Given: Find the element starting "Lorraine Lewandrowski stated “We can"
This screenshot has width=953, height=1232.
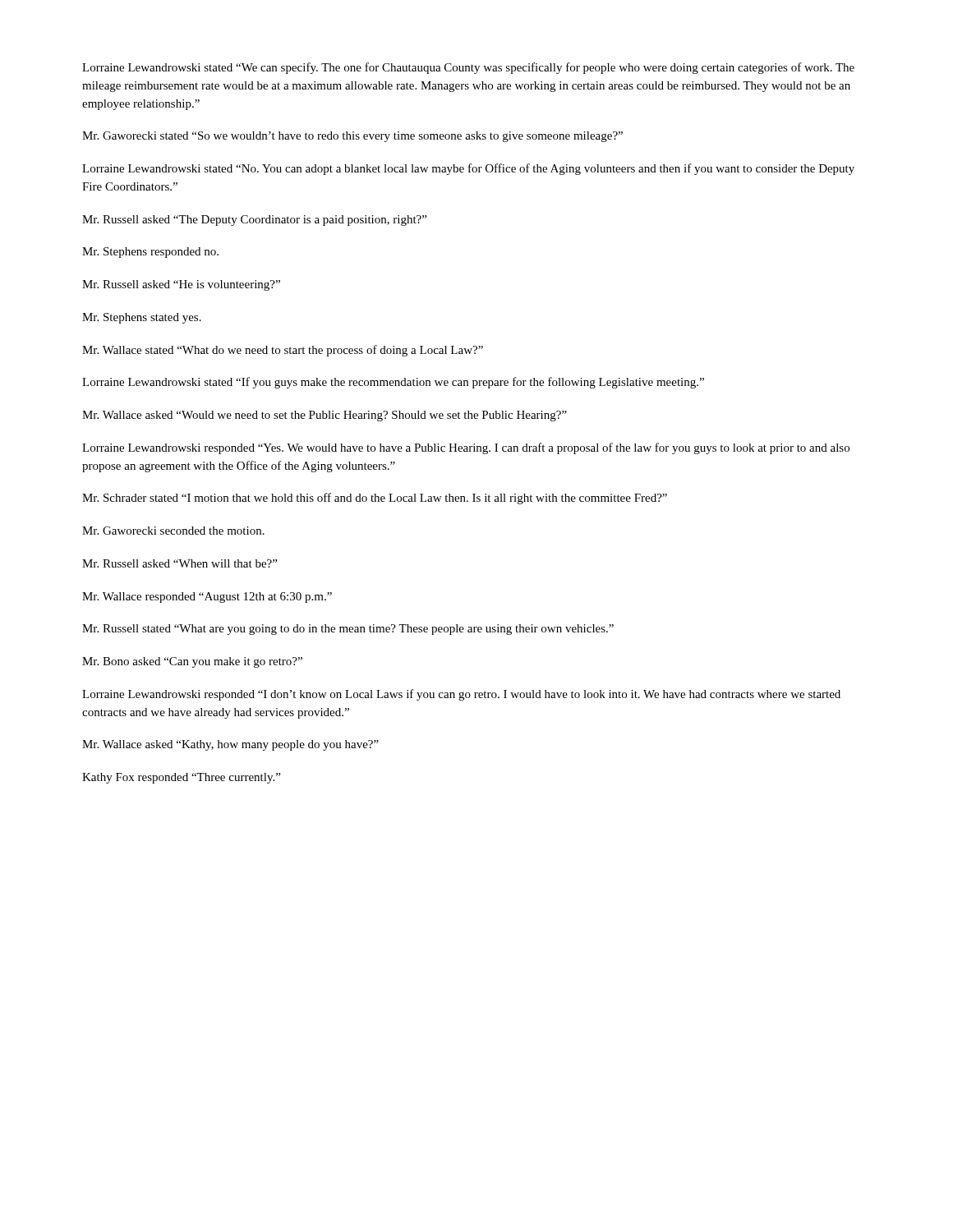Looking at the screenshot, I should point(468,85).
